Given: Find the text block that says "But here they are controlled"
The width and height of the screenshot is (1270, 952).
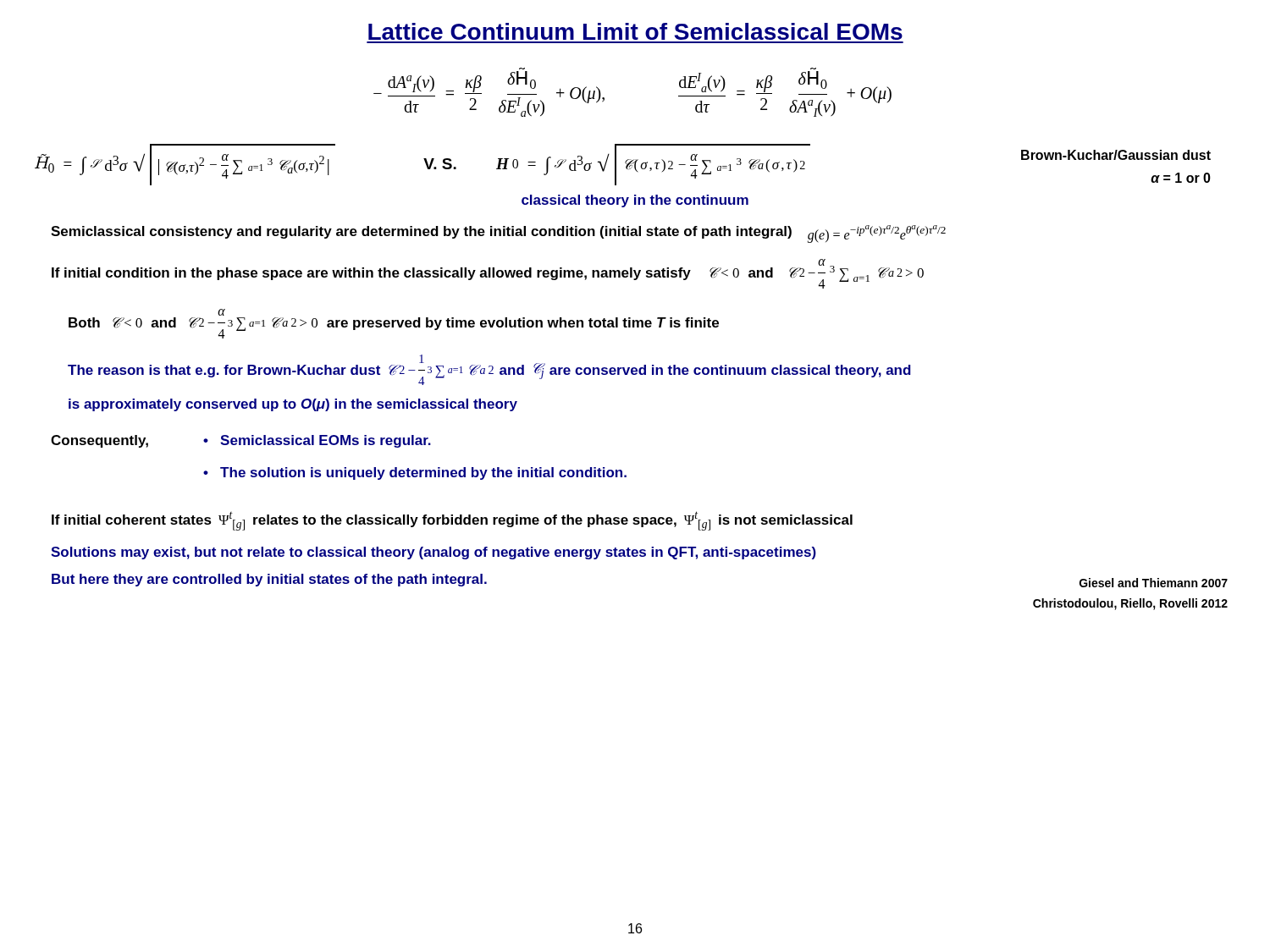Looking at the screenshot, I should point(269,579).
